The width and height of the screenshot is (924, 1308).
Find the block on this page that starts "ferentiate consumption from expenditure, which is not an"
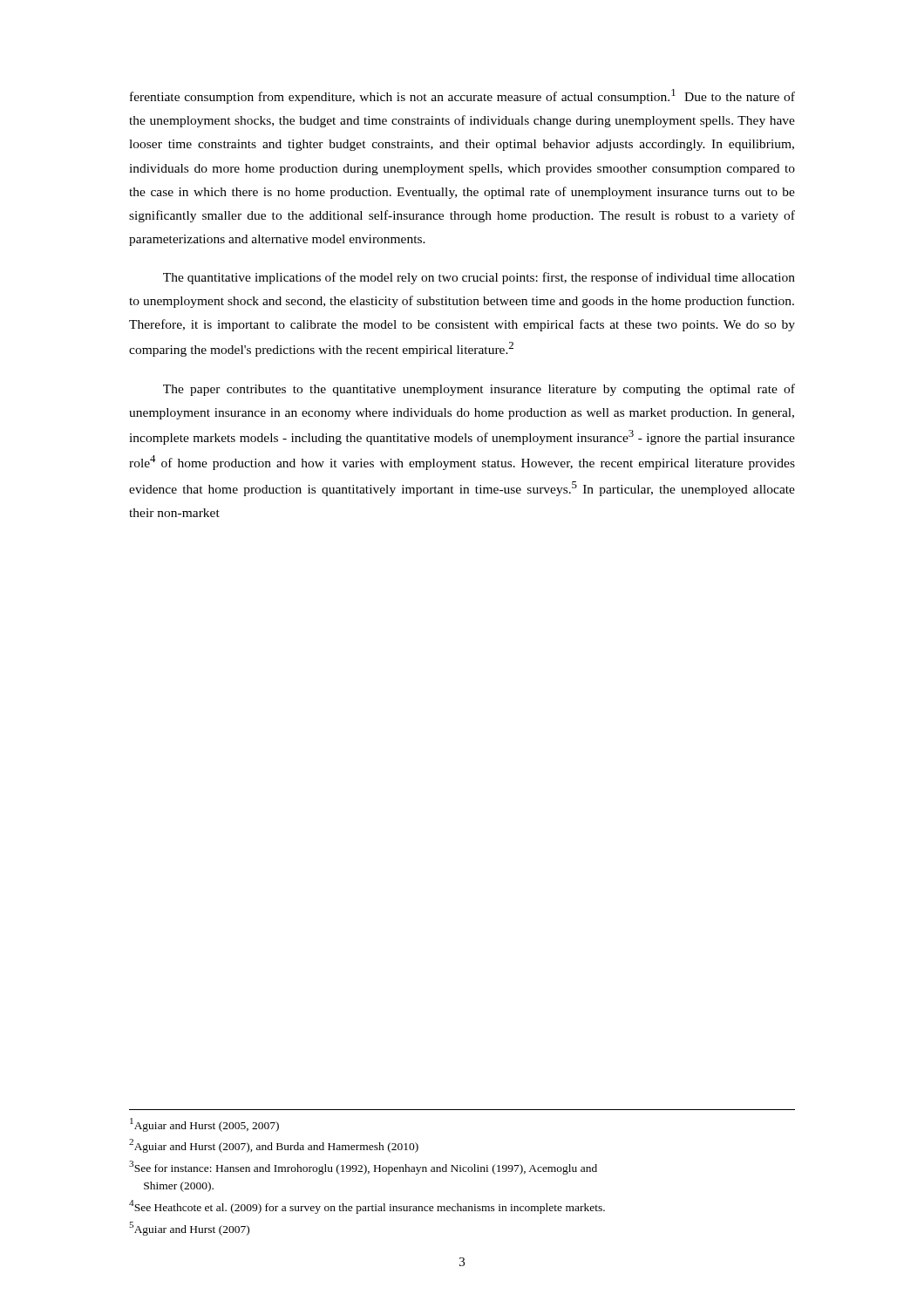tap(462, 166)
